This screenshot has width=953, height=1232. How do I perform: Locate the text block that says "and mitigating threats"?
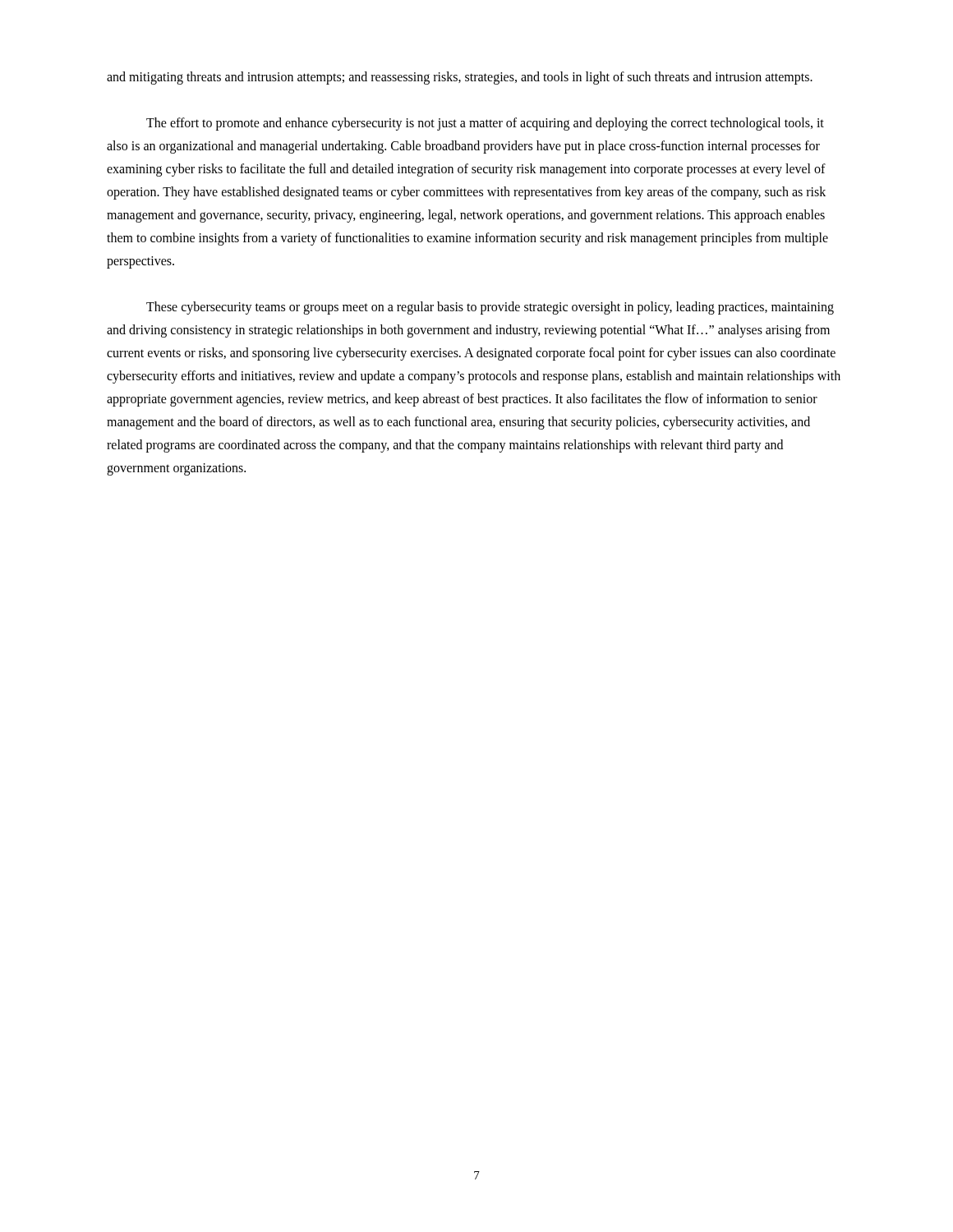click(x=476, y=77)
